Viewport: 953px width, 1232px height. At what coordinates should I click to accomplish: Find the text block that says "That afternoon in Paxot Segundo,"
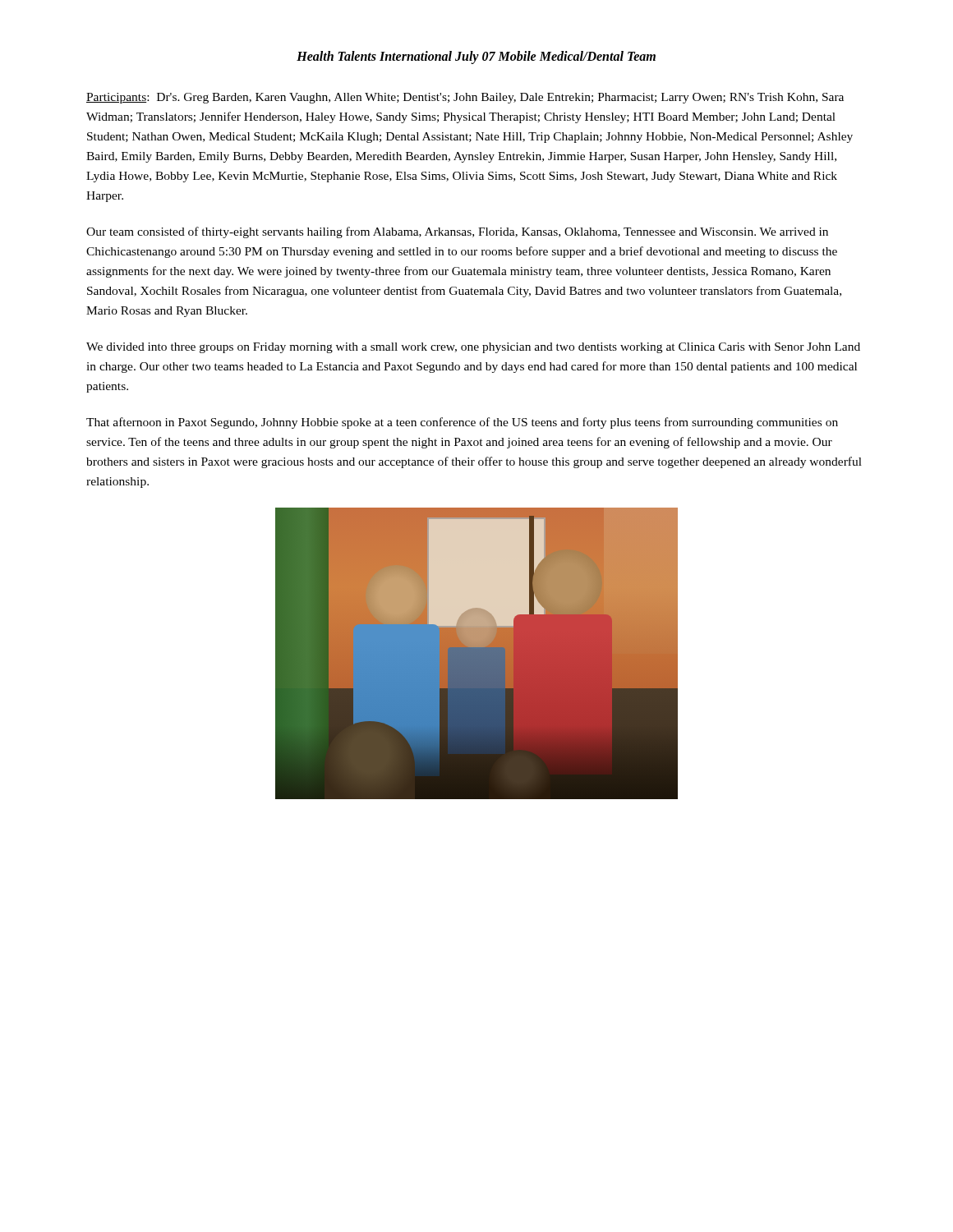[474, 452]
